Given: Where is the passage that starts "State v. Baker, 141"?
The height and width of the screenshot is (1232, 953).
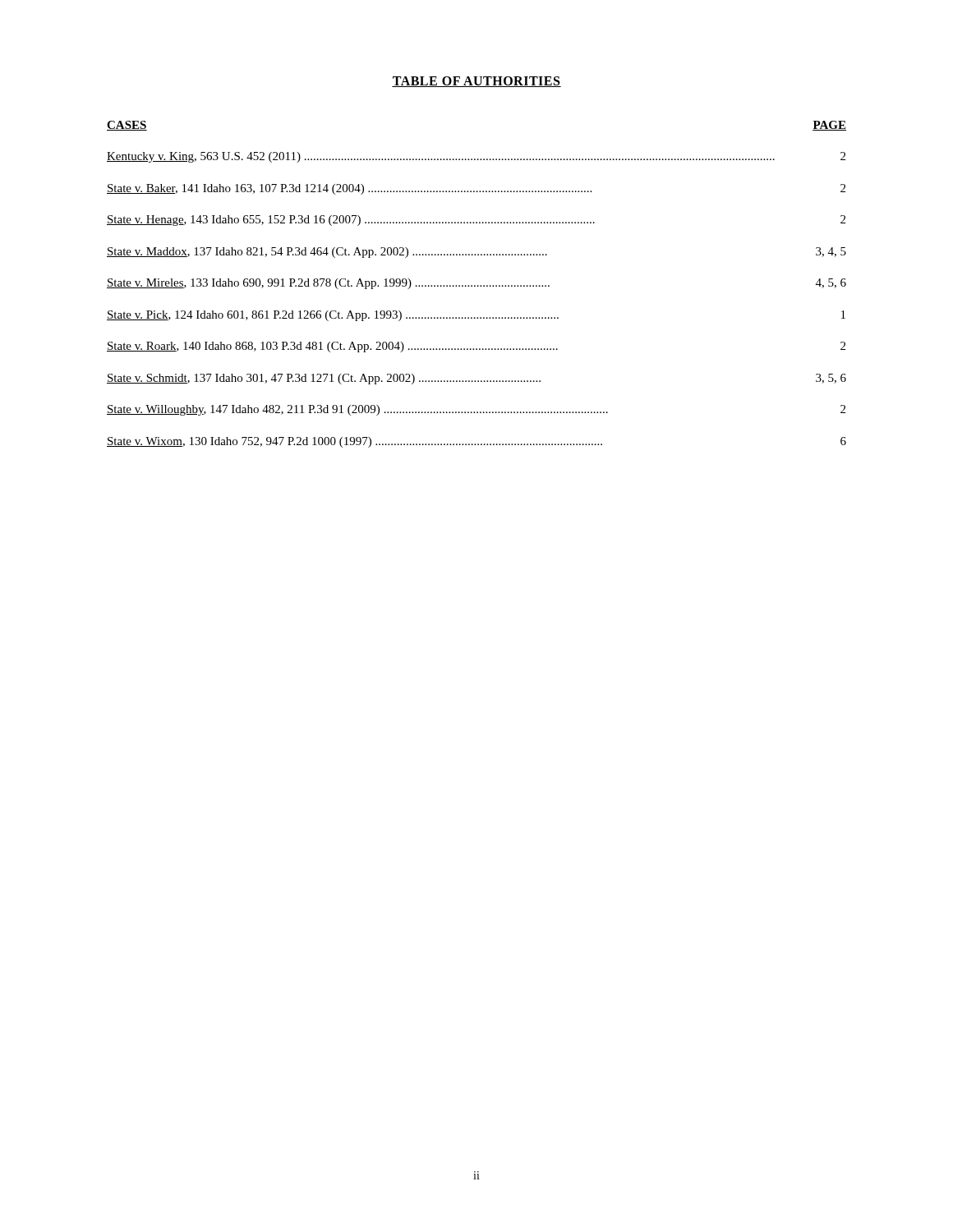Looking at the screenshot, I should [x=476, y=188].
